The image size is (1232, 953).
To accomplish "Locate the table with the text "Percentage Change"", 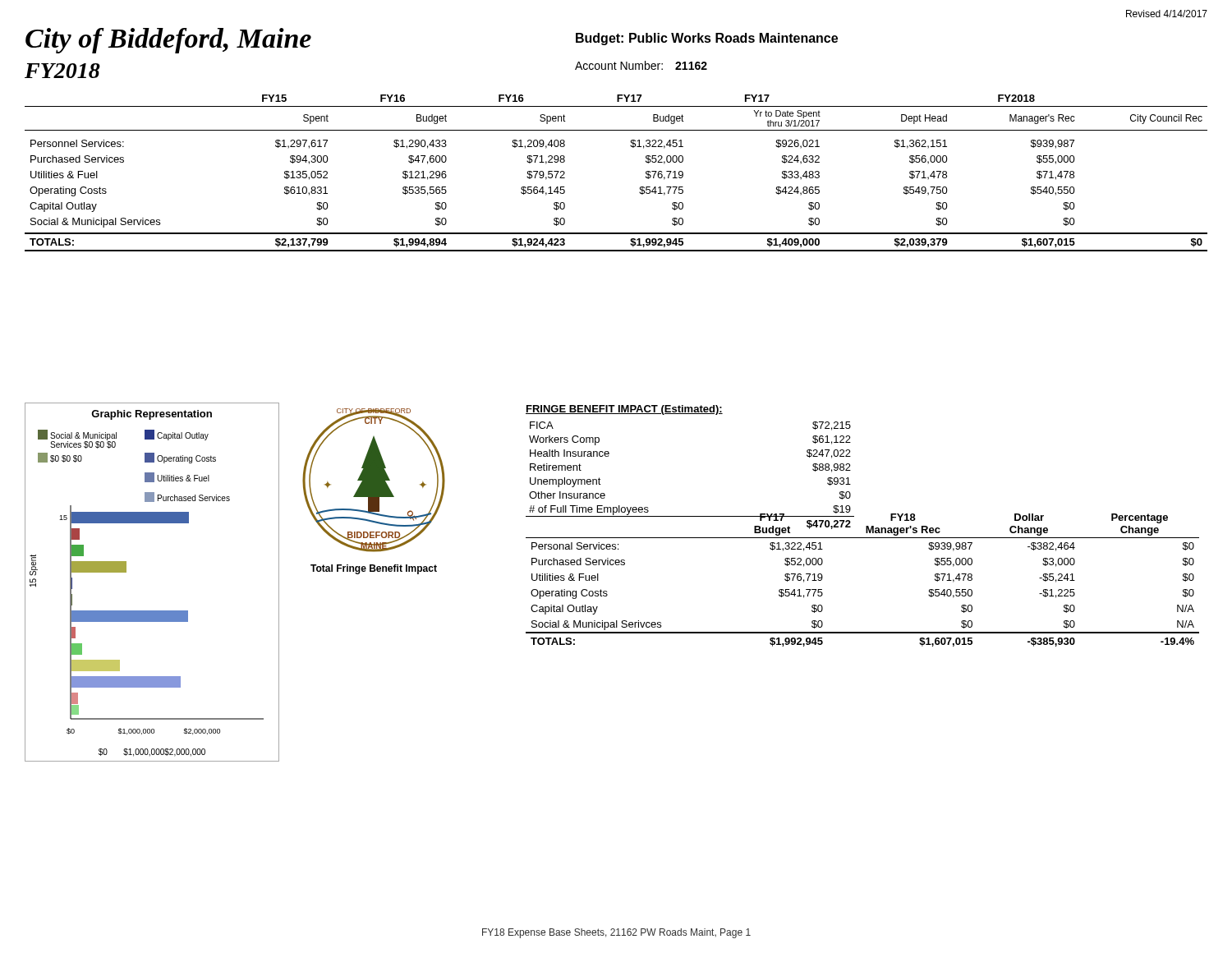I will tap(862, 579).
